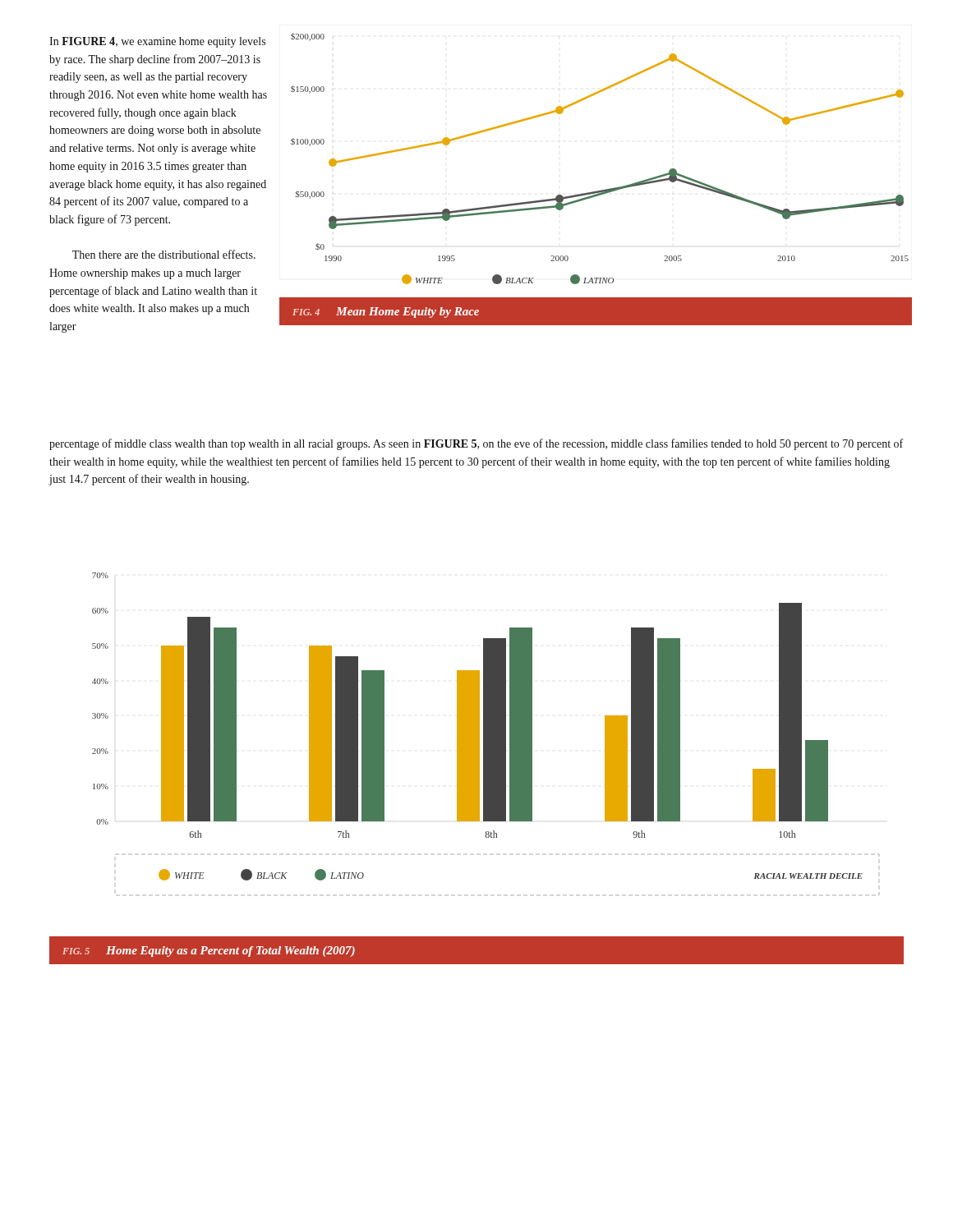953x1232 pixels.
Task: Click on the line chart
Action: [596, 177]
